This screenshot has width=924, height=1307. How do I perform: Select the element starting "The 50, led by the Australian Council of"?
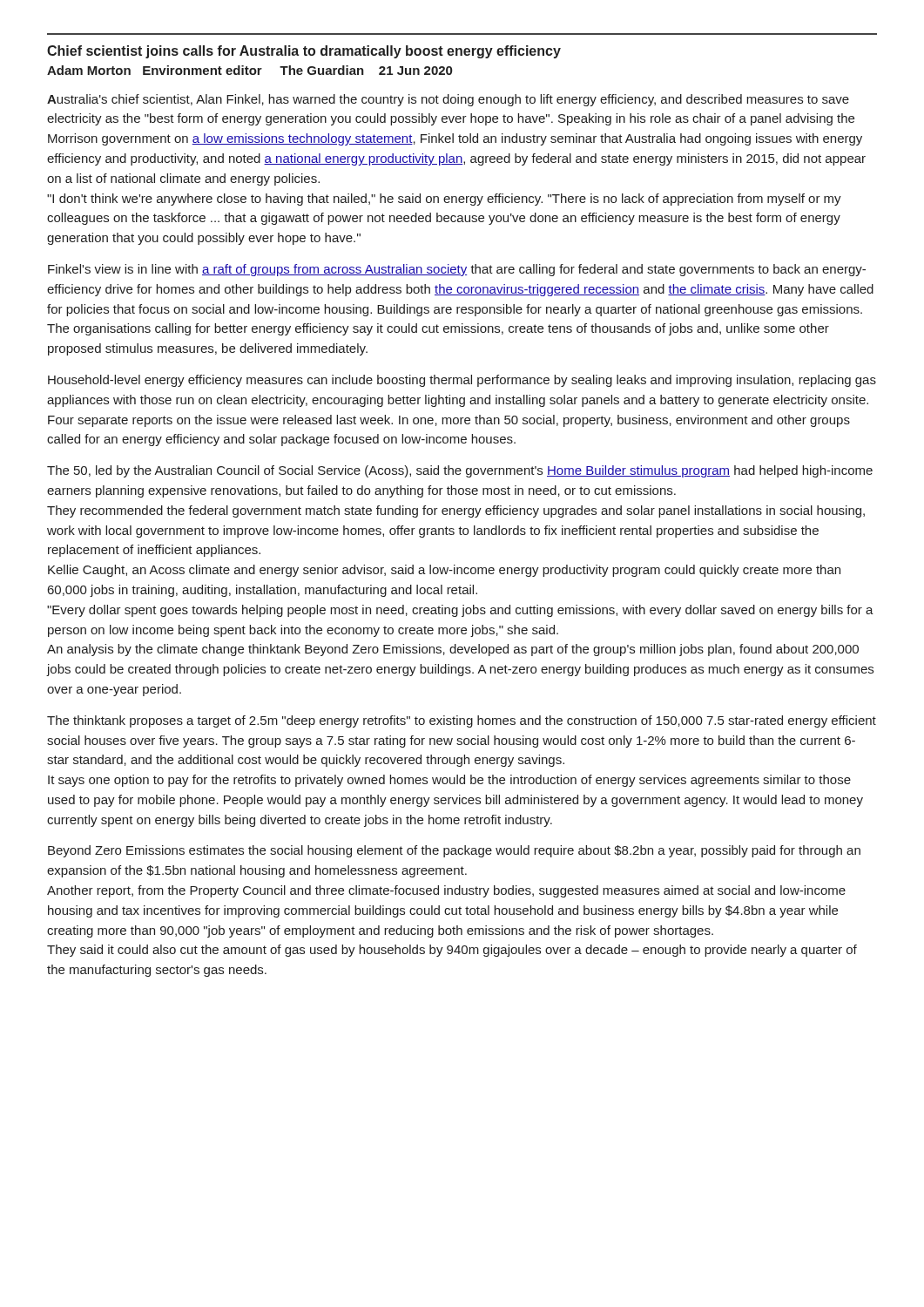click(462, 580)
